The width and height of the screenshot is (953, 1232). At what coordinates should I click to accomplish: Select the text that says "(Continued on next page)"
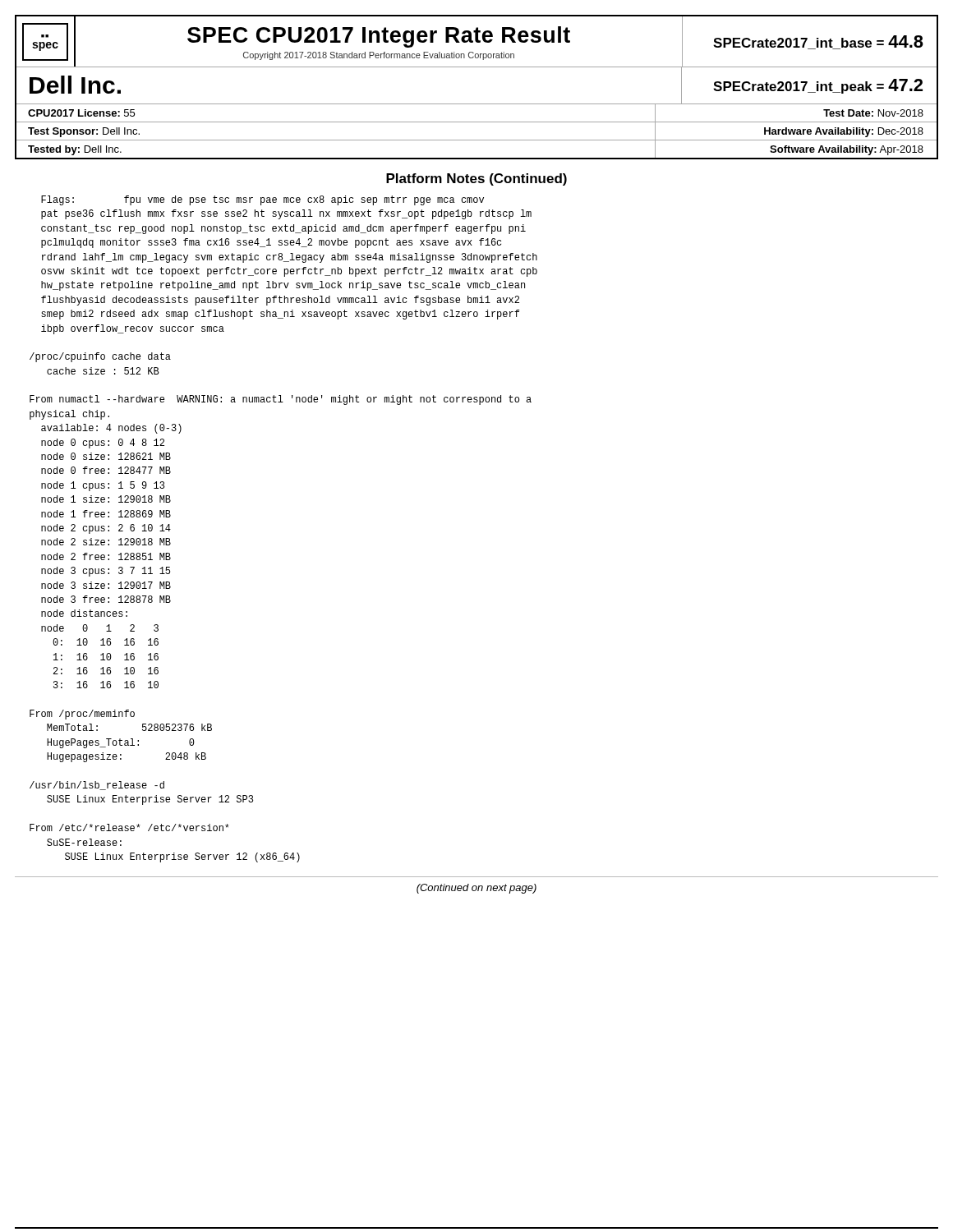pyautogui.click(x=476, y=888)
